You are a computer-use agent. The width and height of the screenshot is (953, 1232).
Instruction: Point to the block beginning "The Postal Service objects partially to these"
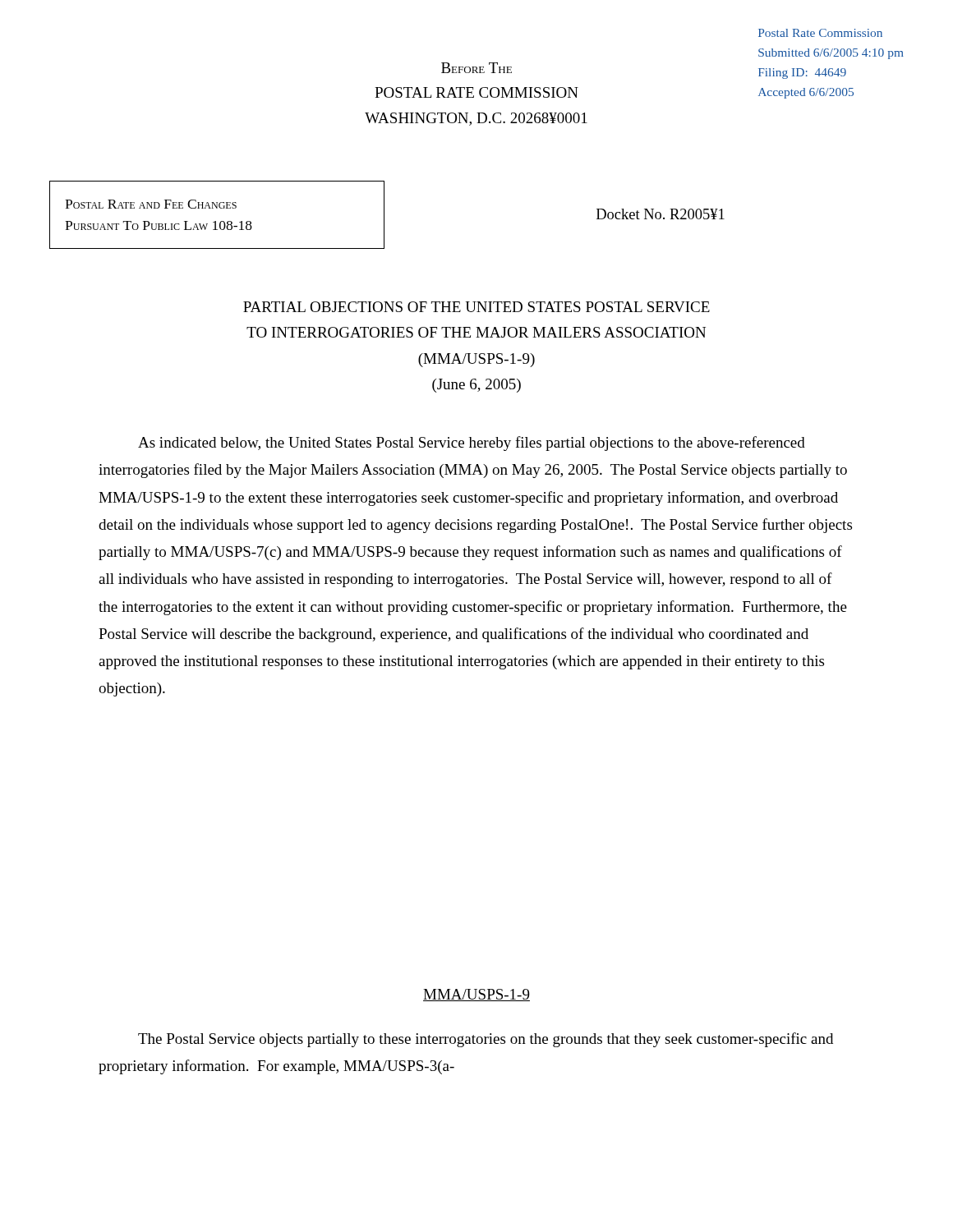[x=476, y=1052]
